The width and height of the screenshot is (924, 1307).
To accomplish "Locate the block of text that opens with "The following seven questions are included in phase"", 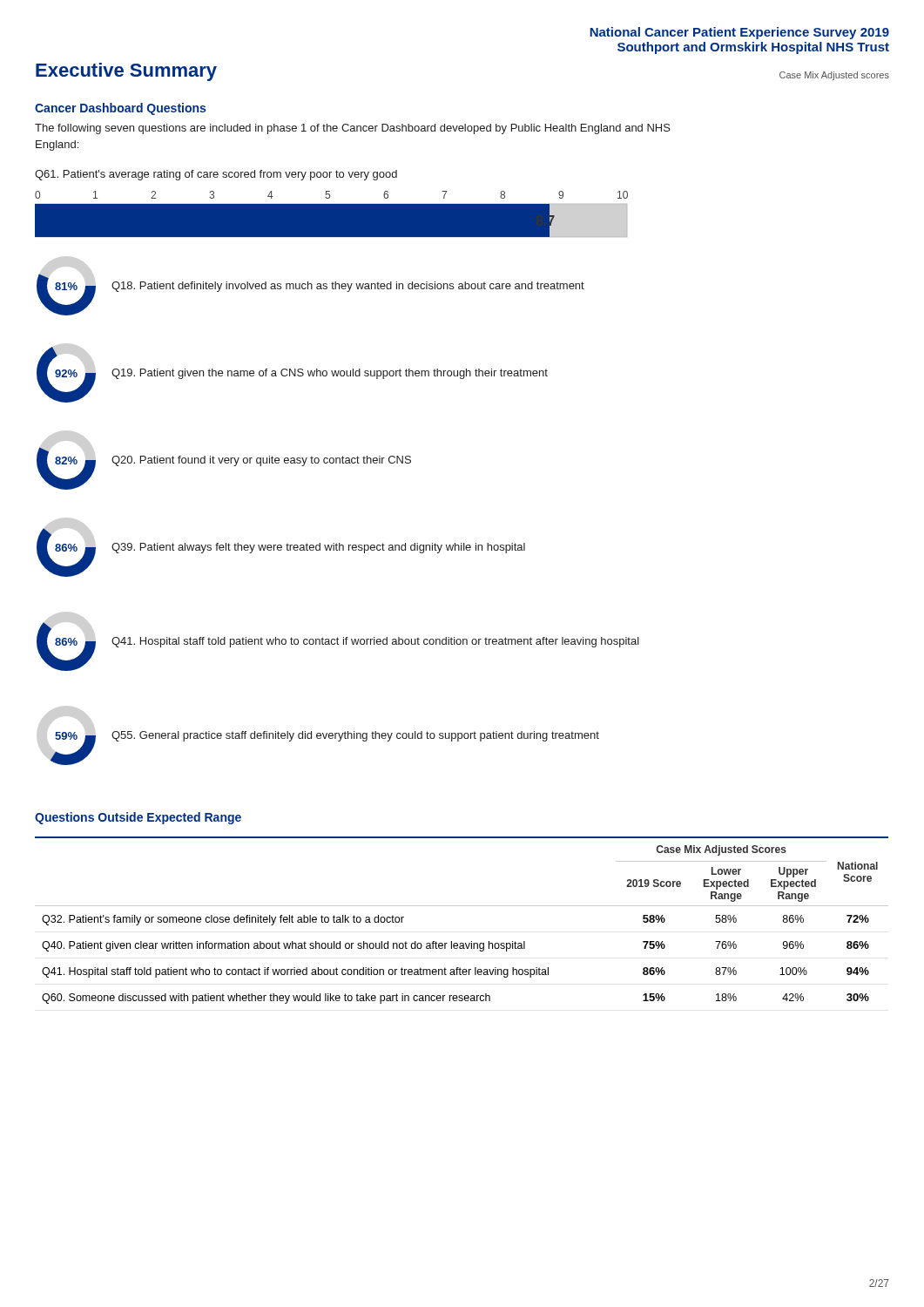I will click(x=353, y=136).
